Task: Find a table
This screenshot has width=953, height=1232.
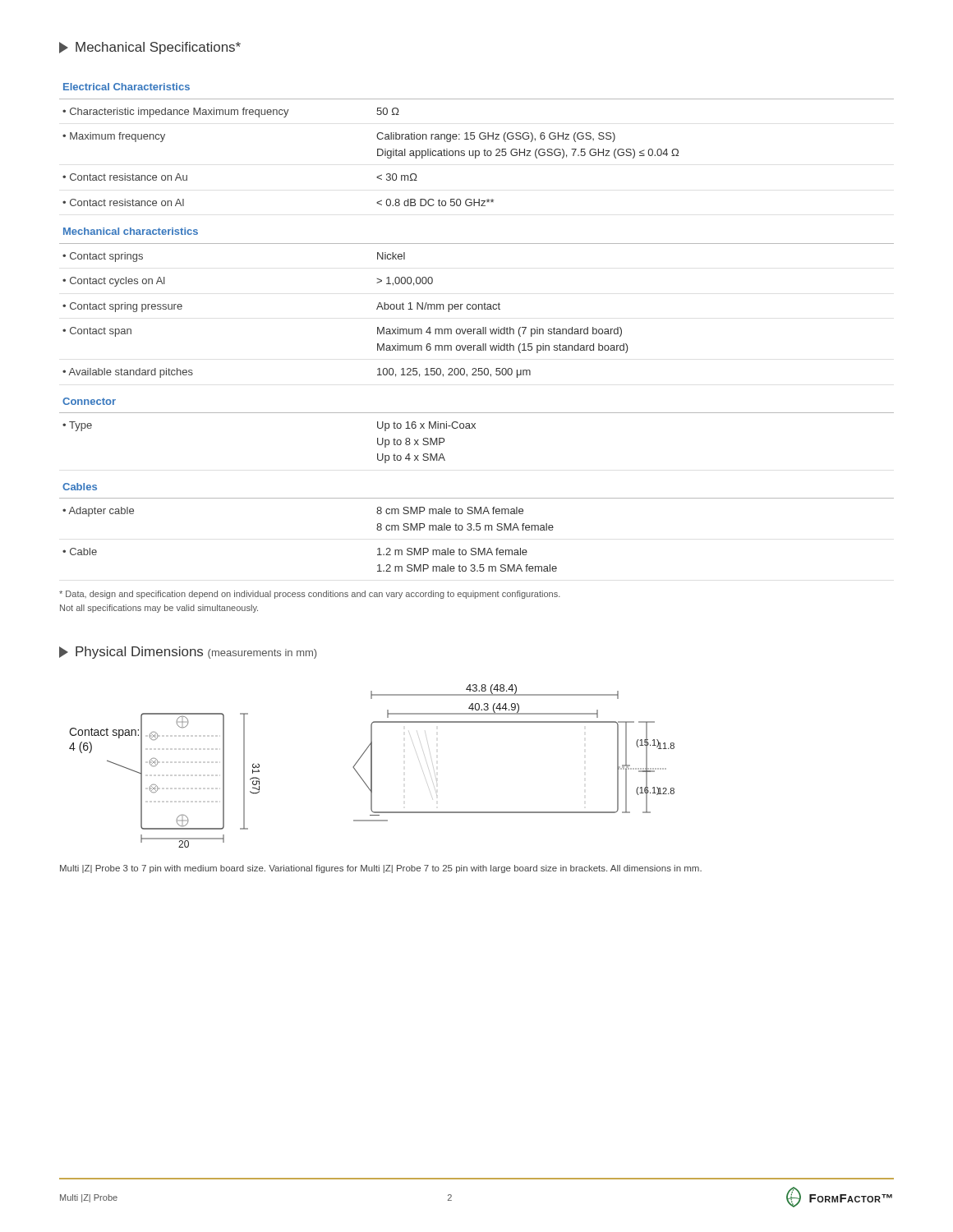Action: pyautogui.click(x=476, y=326)
